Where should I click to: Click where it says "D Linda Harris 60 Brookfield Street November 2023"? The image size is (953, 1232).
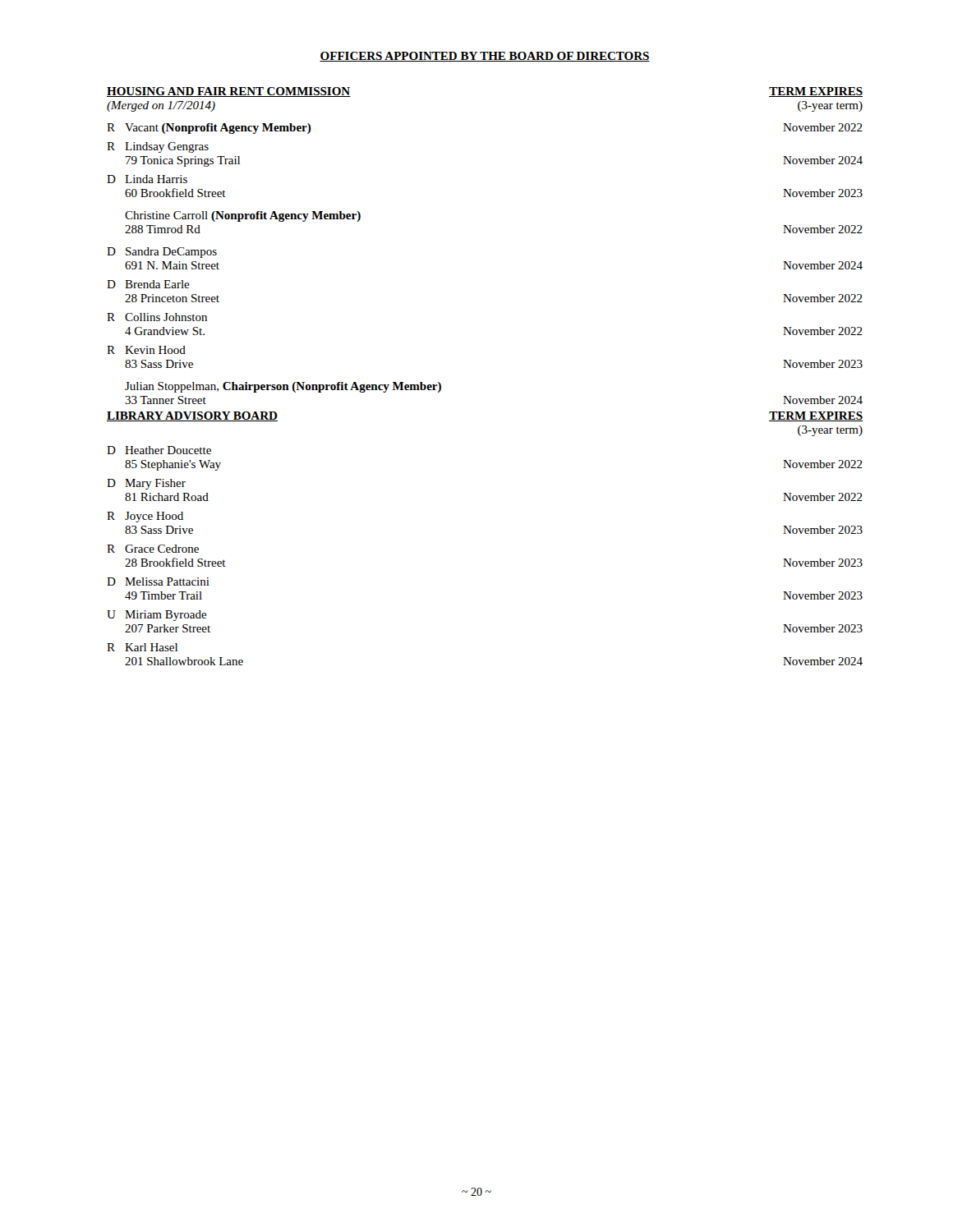[x=147, y=179]
